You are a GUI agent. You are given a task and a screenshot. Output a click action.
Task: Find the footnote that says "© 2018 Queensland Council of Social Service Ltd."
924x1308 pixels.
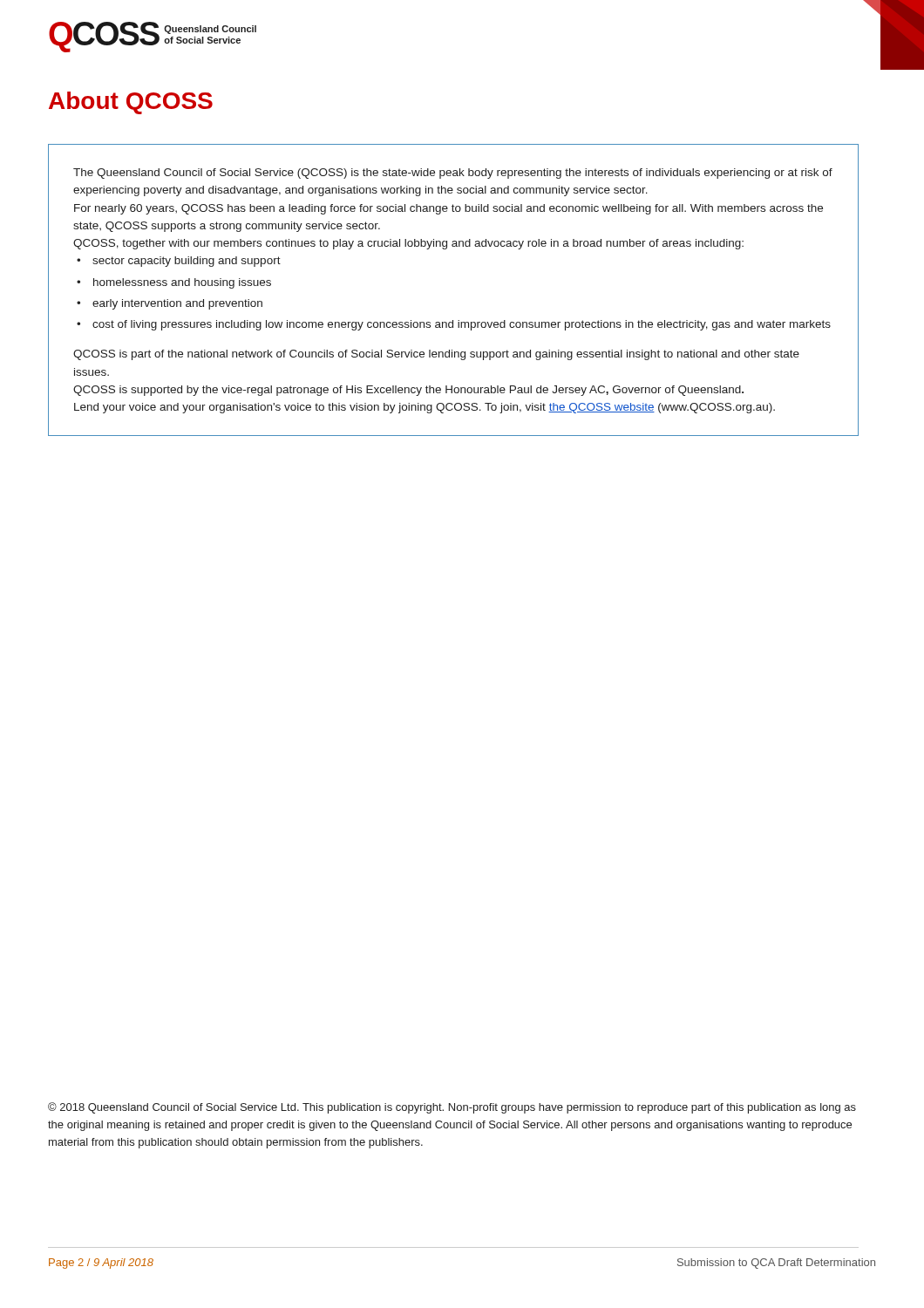(x=452, y=1125)
